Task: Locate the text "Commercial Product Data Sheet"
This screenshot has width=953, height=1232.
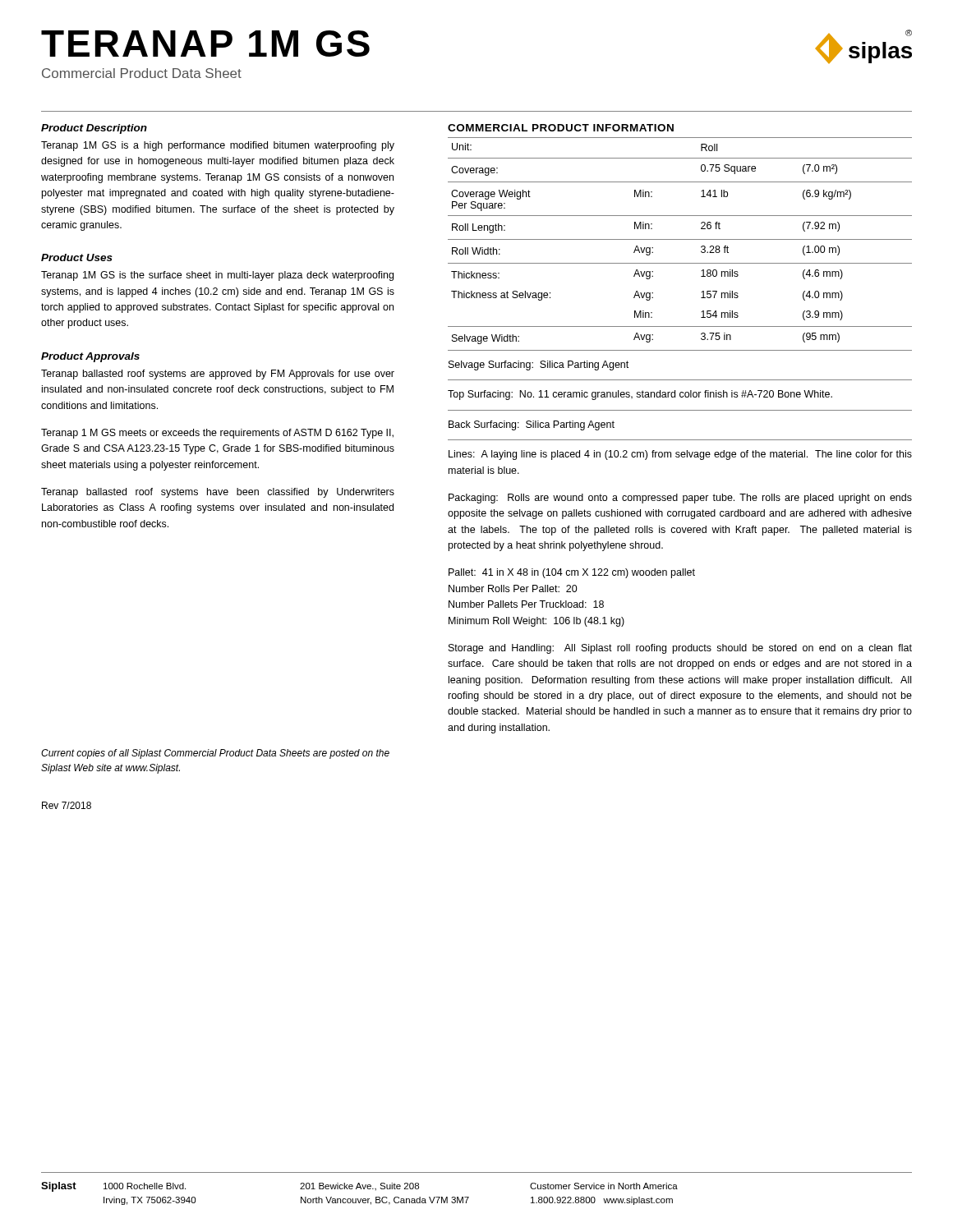Action: point(141,73)
